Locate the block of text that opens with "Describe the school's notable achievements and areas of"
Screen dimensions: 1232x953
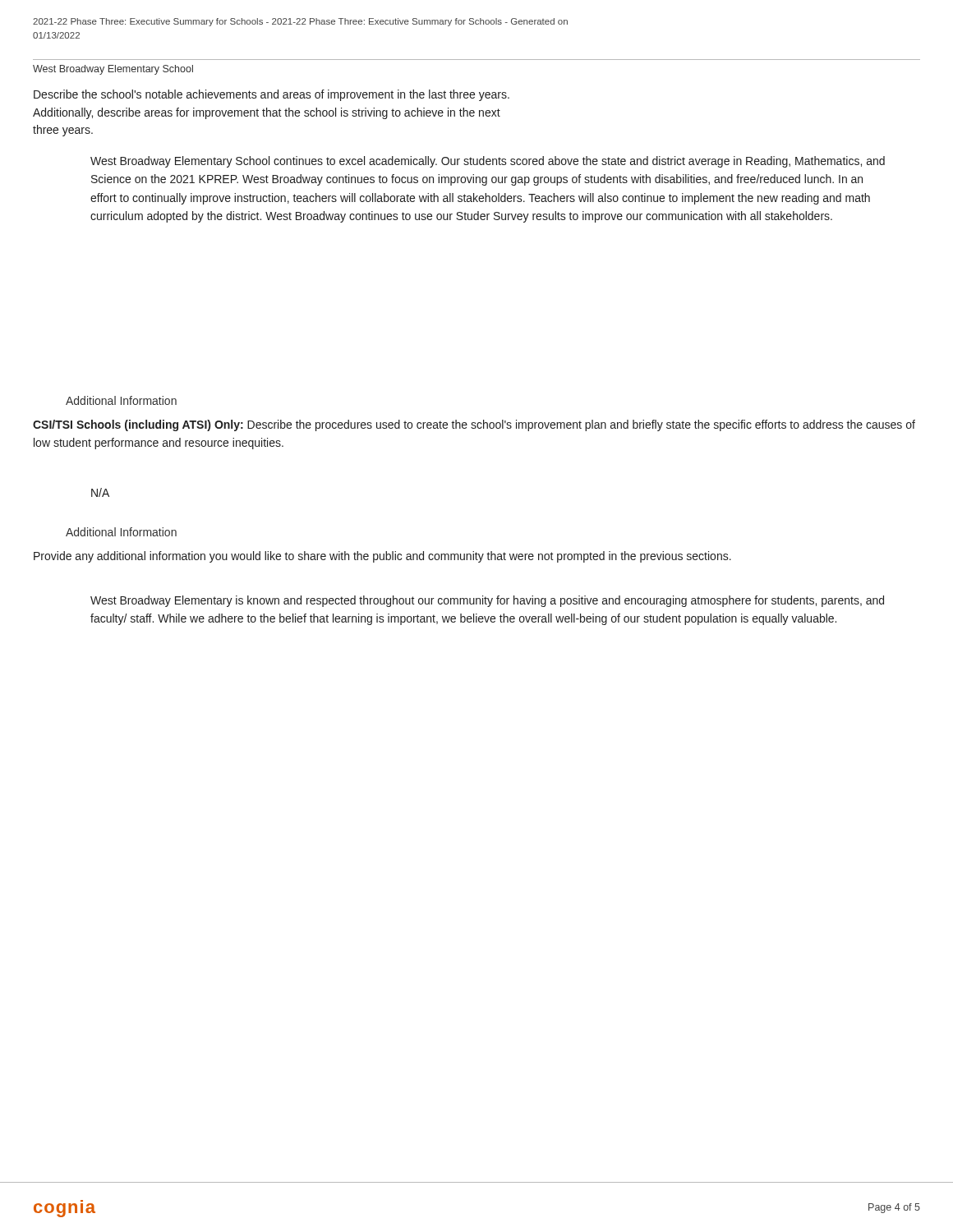(x=271, y=112)
